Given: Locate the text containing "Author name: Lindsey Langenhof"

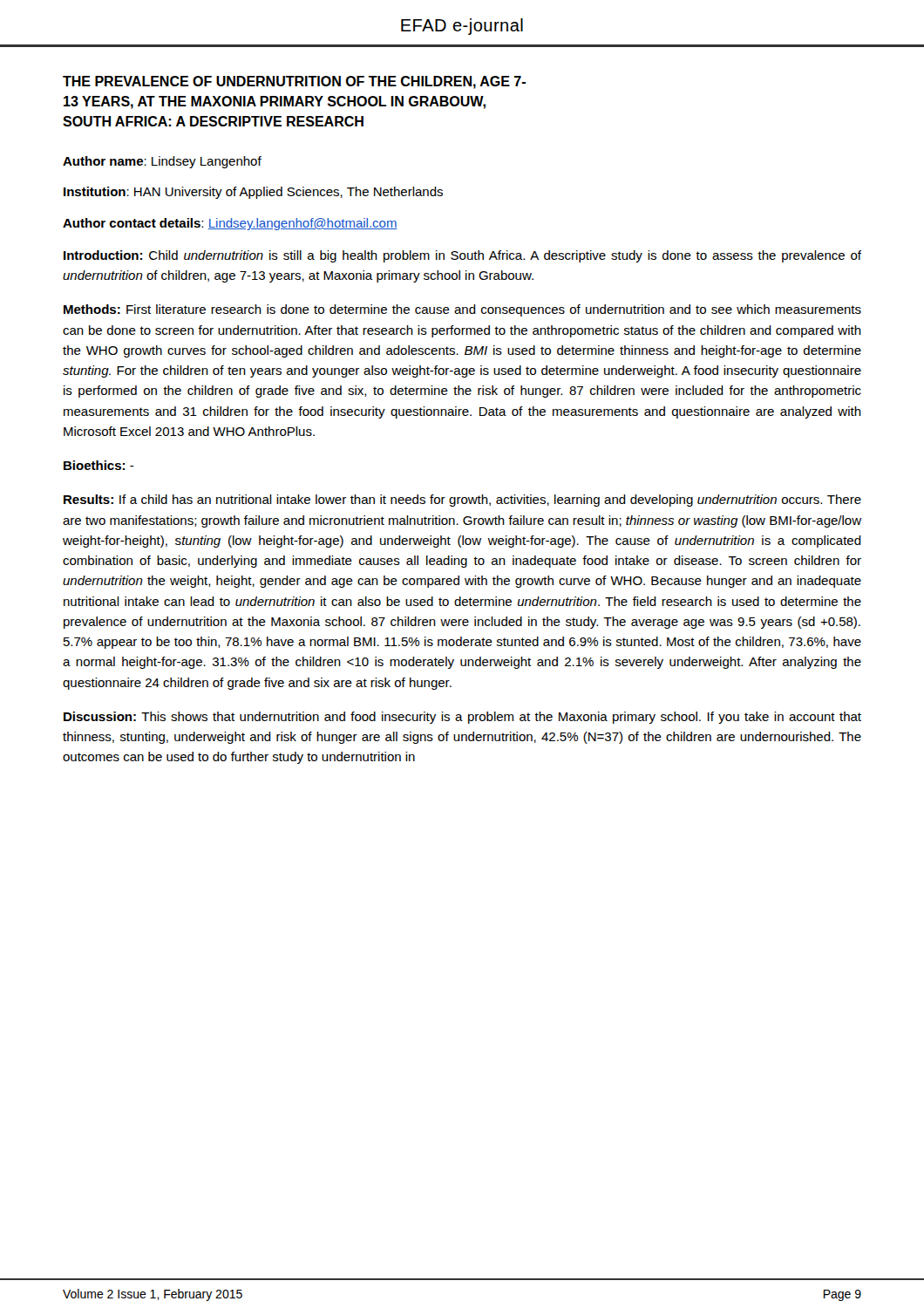Looking at the screenshot, I should click(x=162, y=160).
